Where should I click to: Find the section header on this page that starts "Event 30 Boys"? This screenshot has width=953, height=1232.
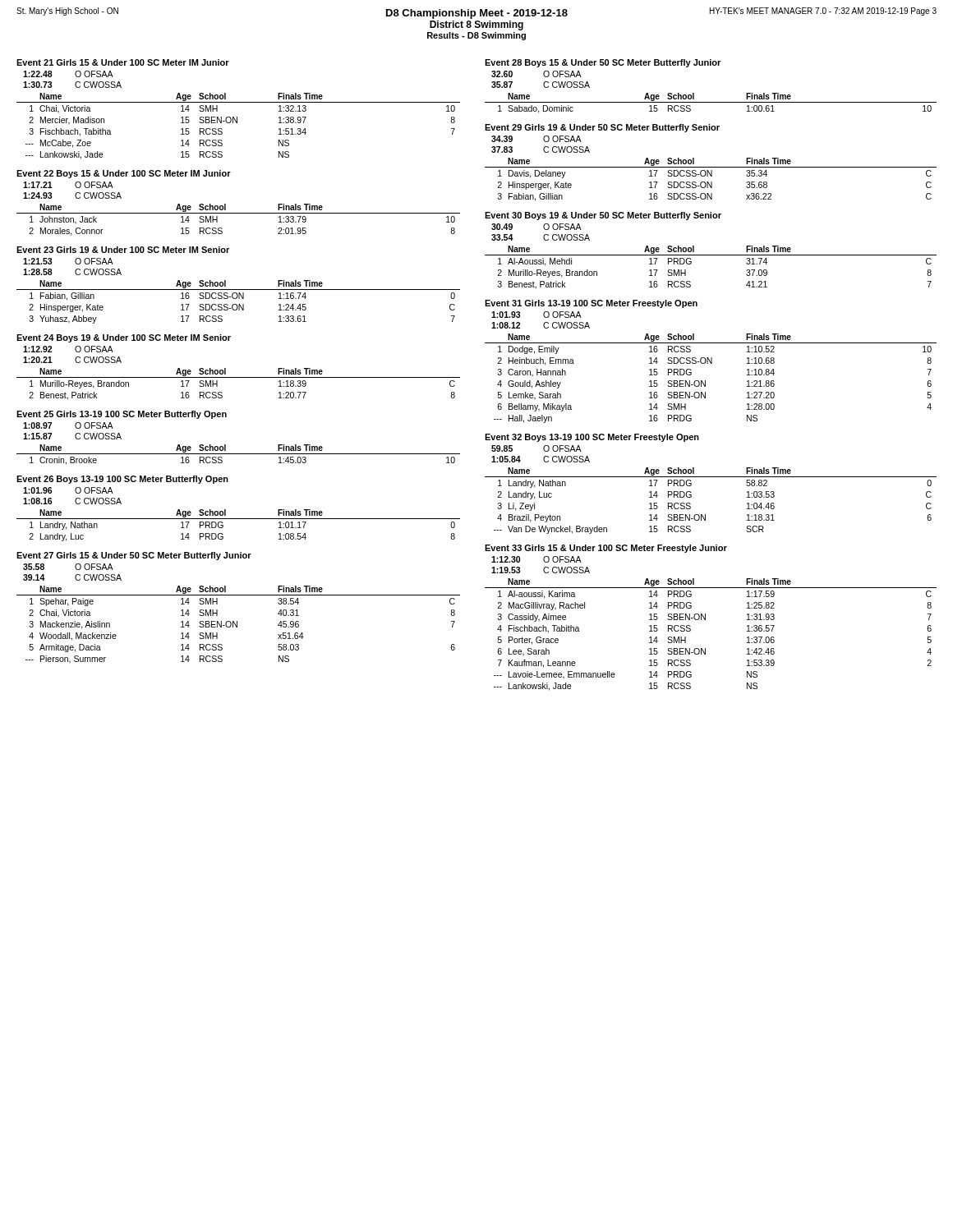[603, 215]
